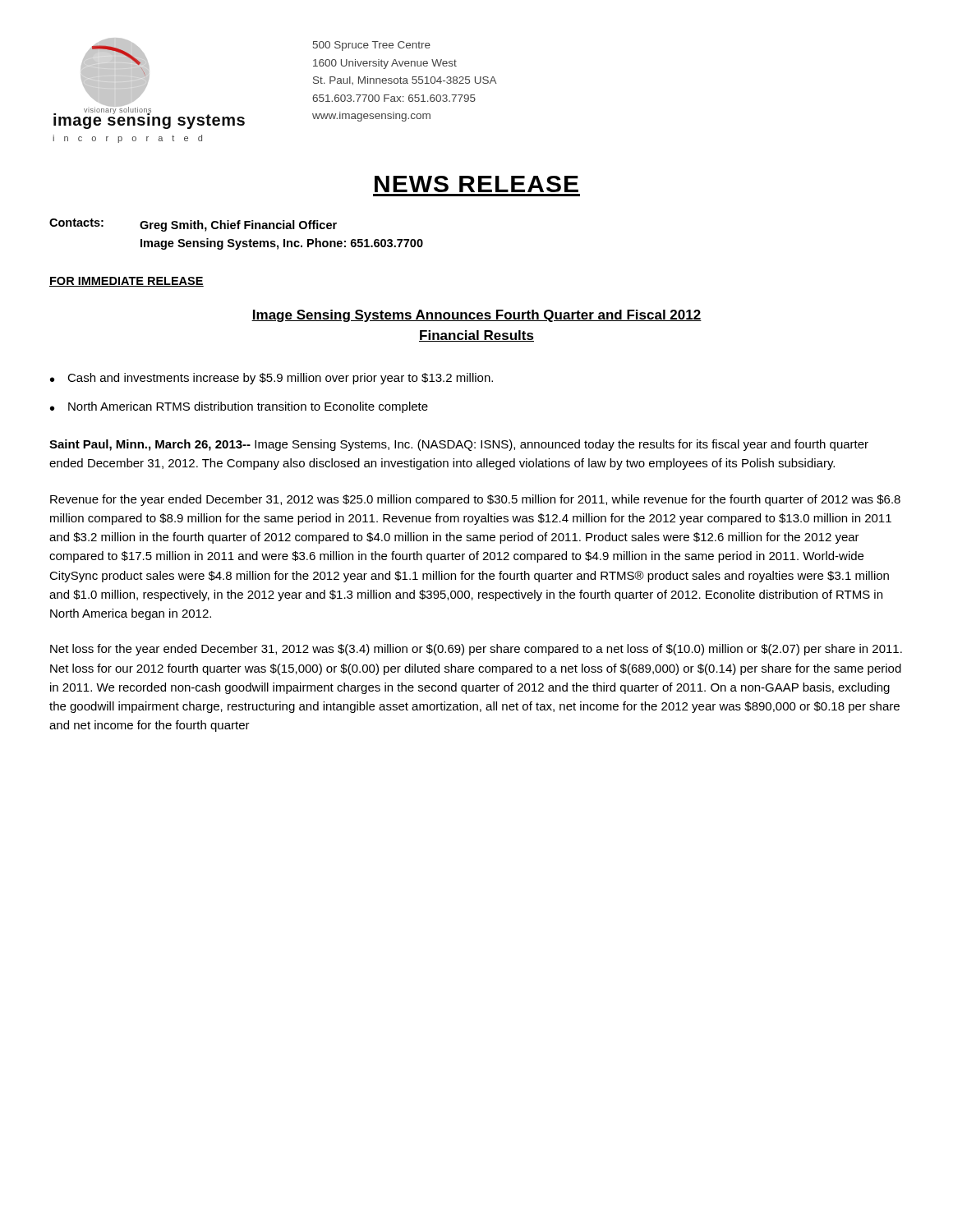The width and height of the screenshot is (953, 1232).
Task: Click on the block starting "• North American RTMS distribution transition to"
Action: (239, 408)
